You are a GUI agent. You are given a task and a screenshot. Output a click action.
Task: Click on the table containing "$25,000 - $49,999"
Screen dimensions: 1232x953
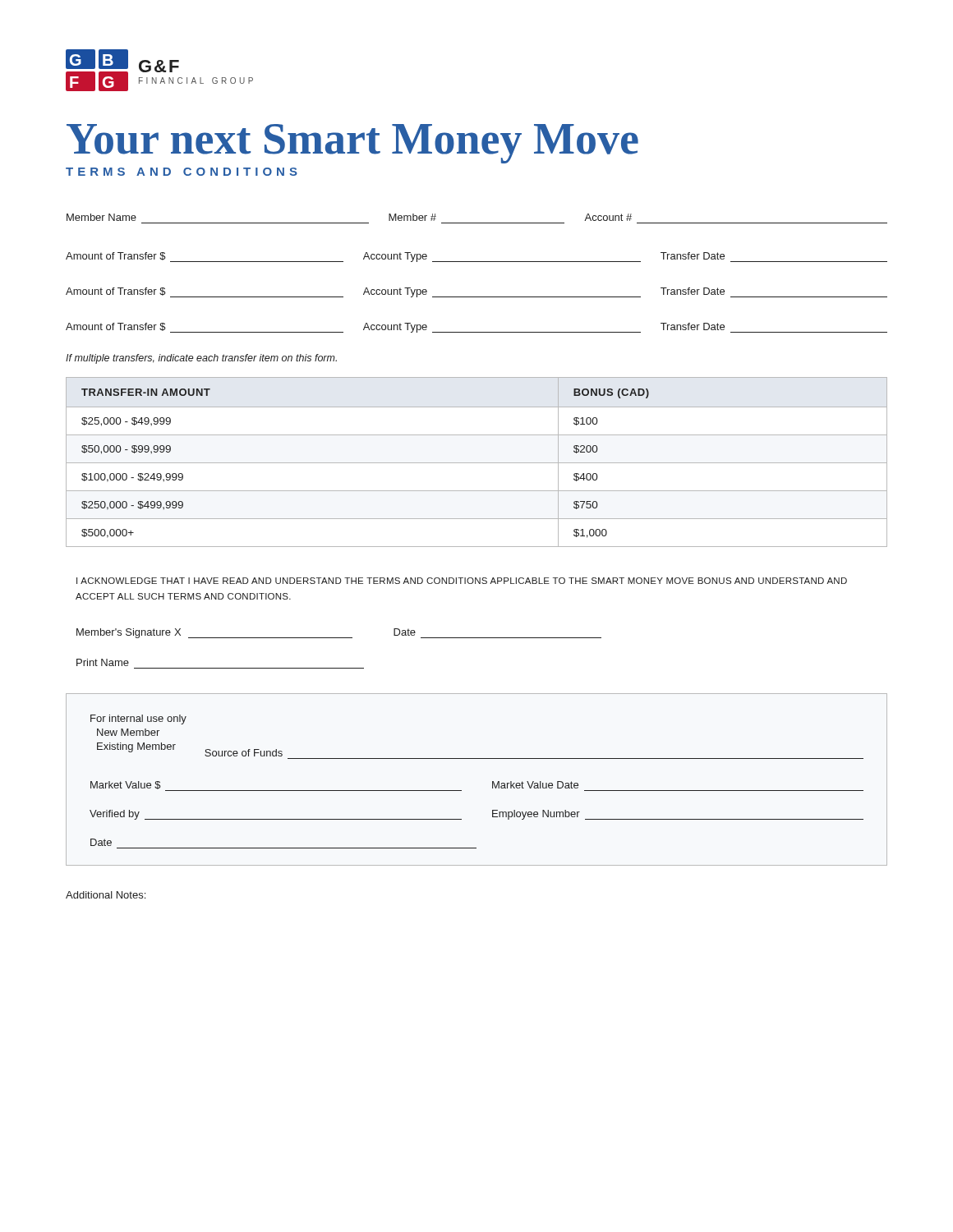click(476, 462)
